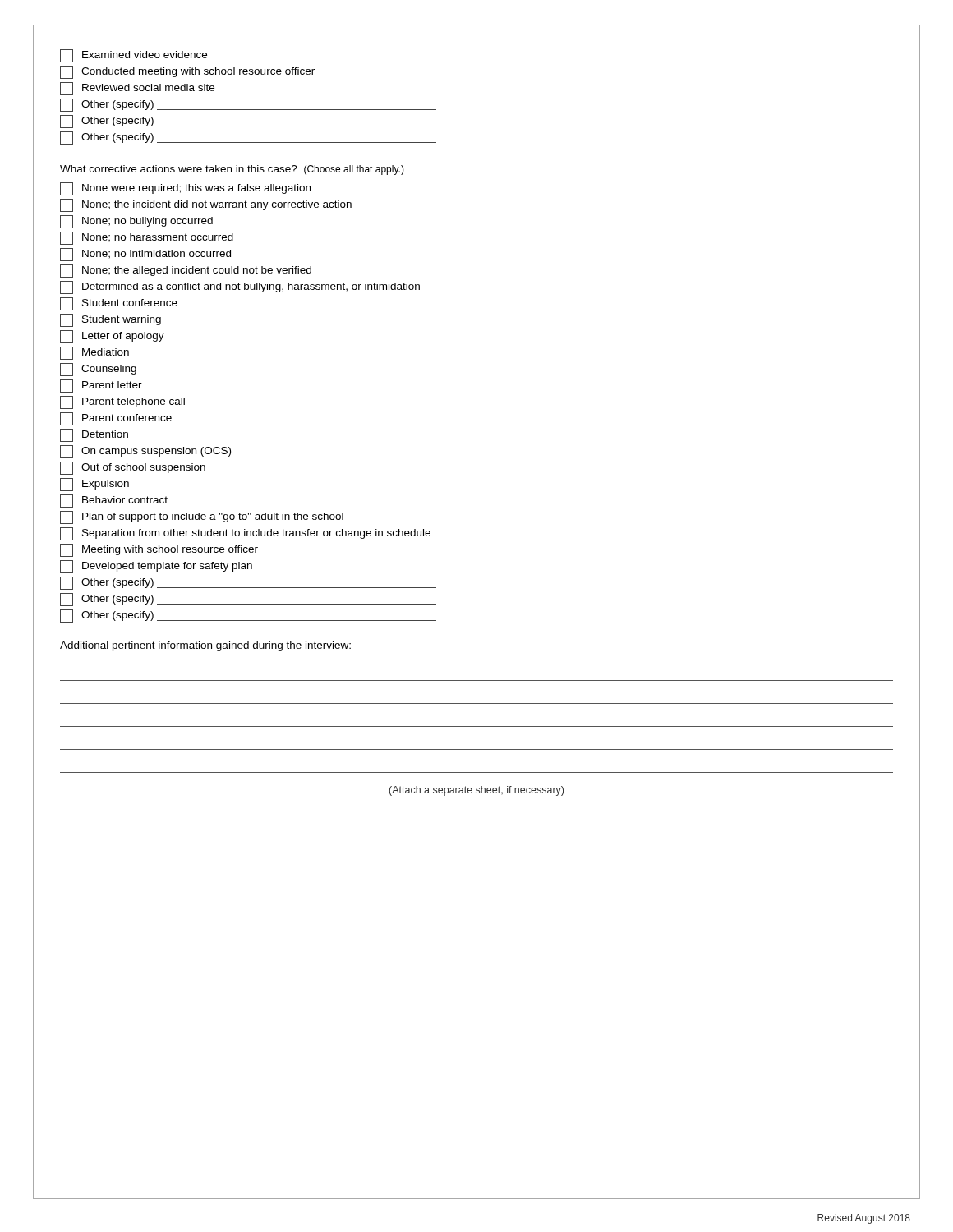Locate the passage starting "Conducted meeting with school resource"

pyautogui.click(x=187, y=72)
